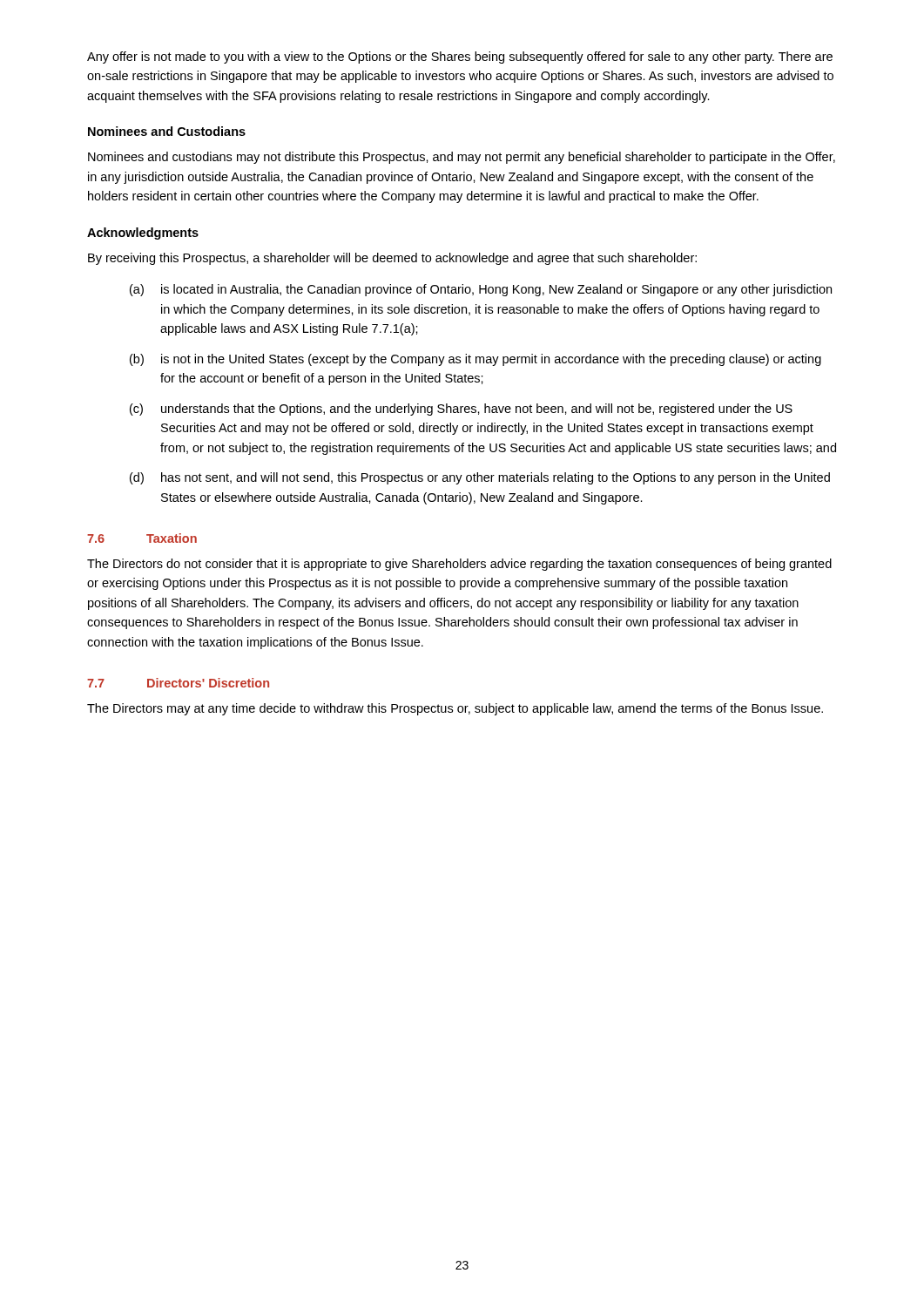Find the text block starting "By receiving this Prospectus, a shareholder will"

pyautogui.click(x=392, y=258)
